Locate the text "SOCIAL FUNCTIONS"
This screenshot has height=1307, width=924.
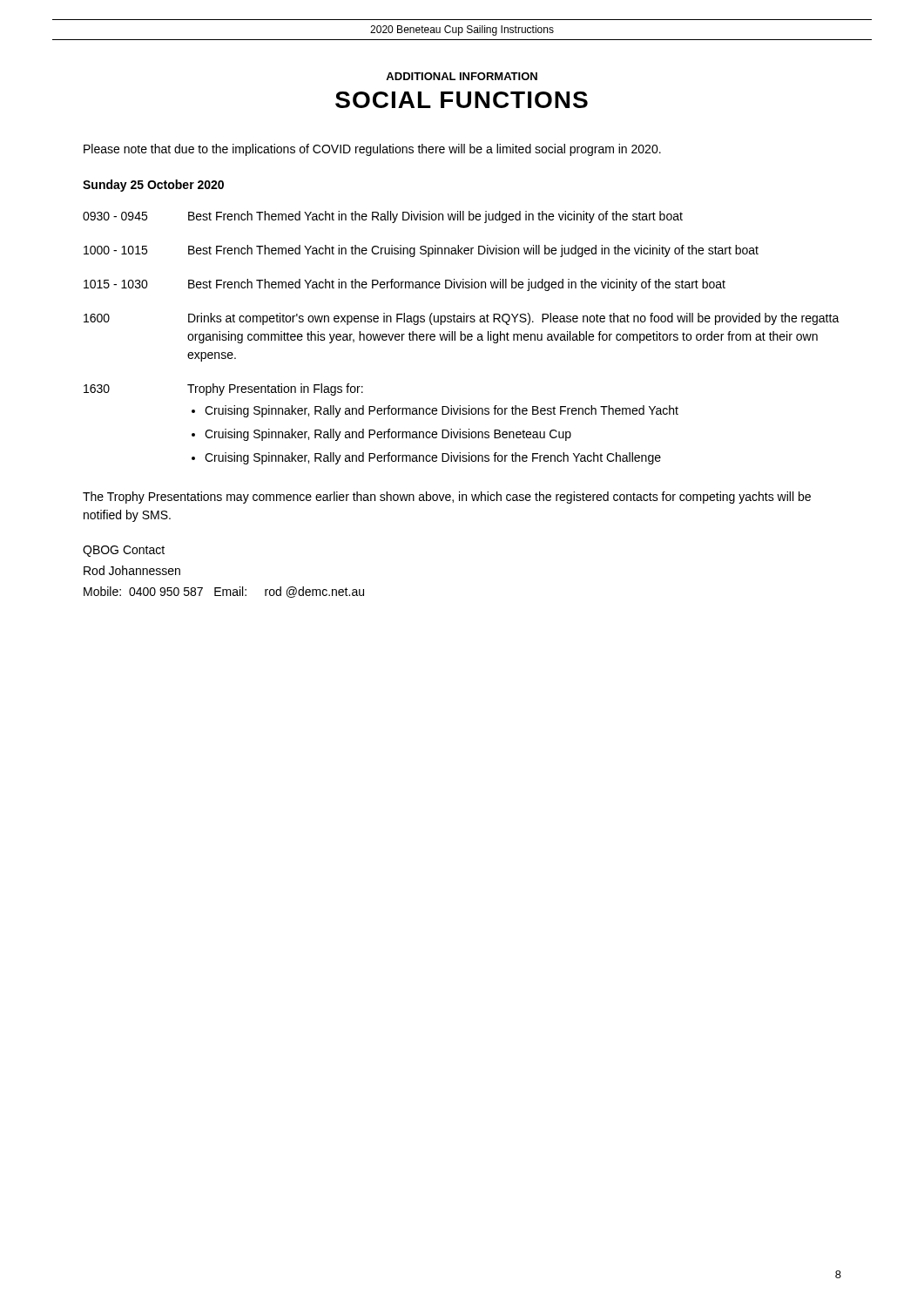click(462, 100)
